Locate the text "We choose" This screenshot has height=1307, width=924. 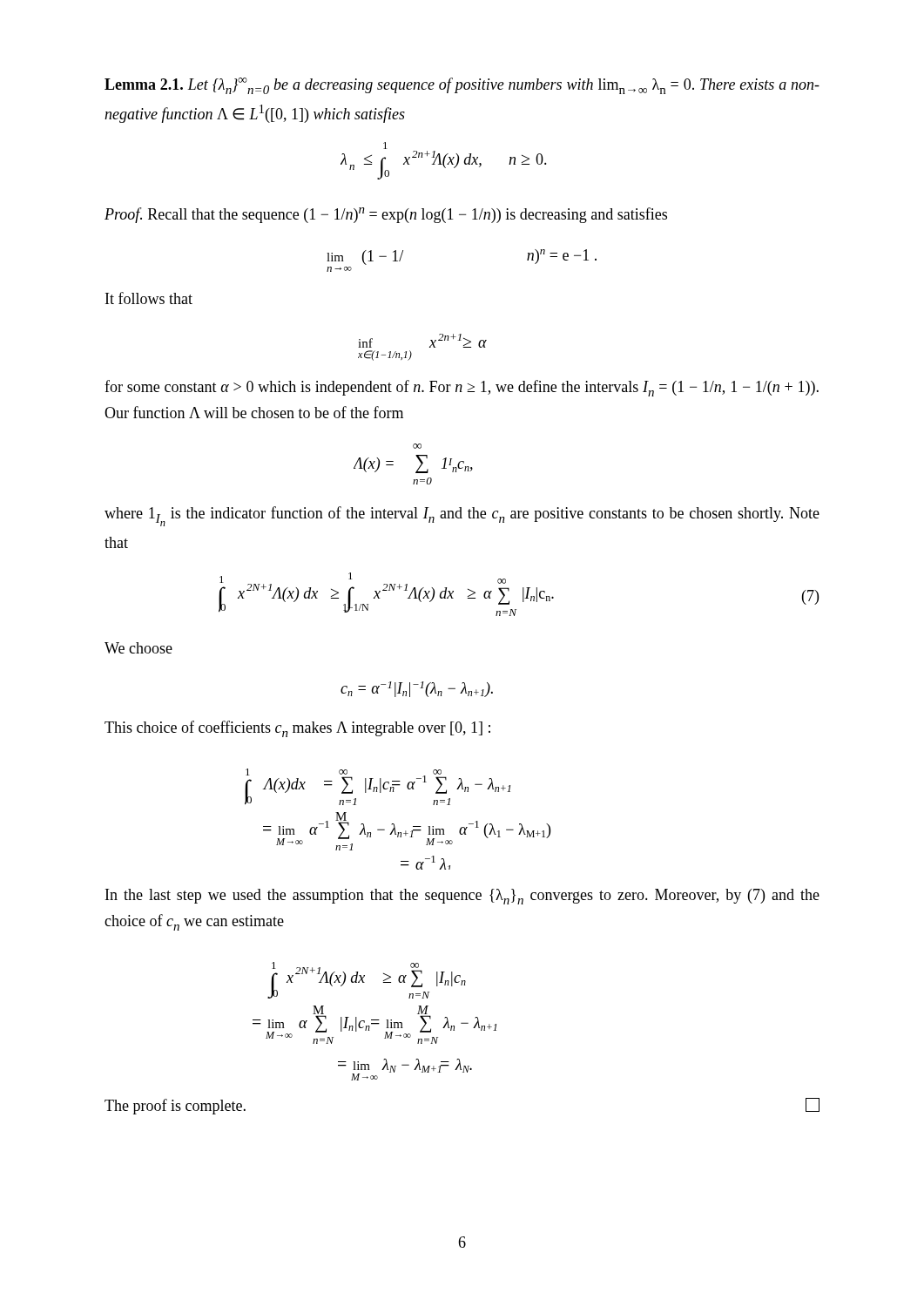point(138,648)
